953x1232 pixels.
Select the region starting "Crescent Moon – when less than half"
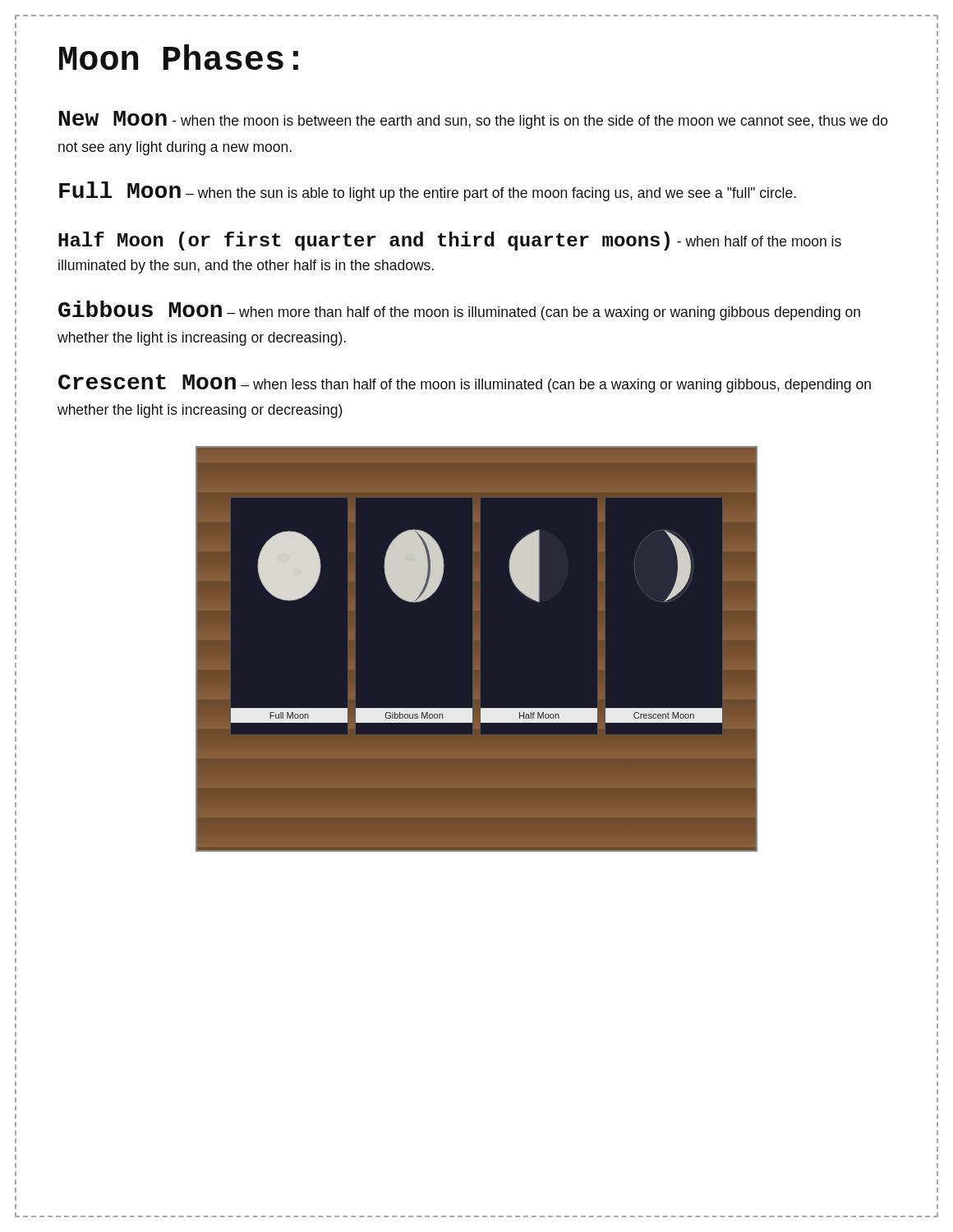pyautogui.click(x=465, y=394)
